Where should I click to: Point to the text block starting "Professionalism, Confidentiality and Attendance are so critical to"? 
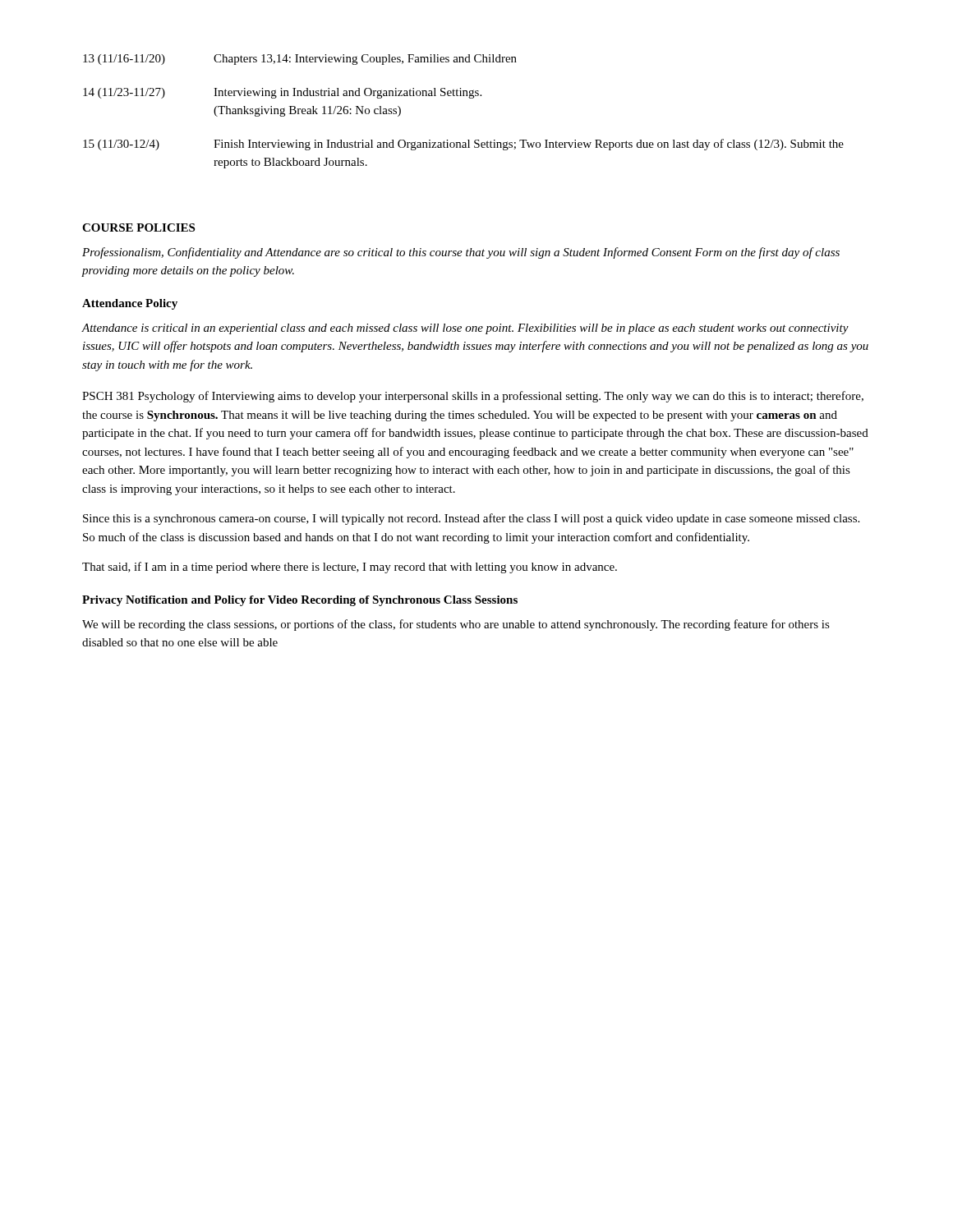(461, 261)
